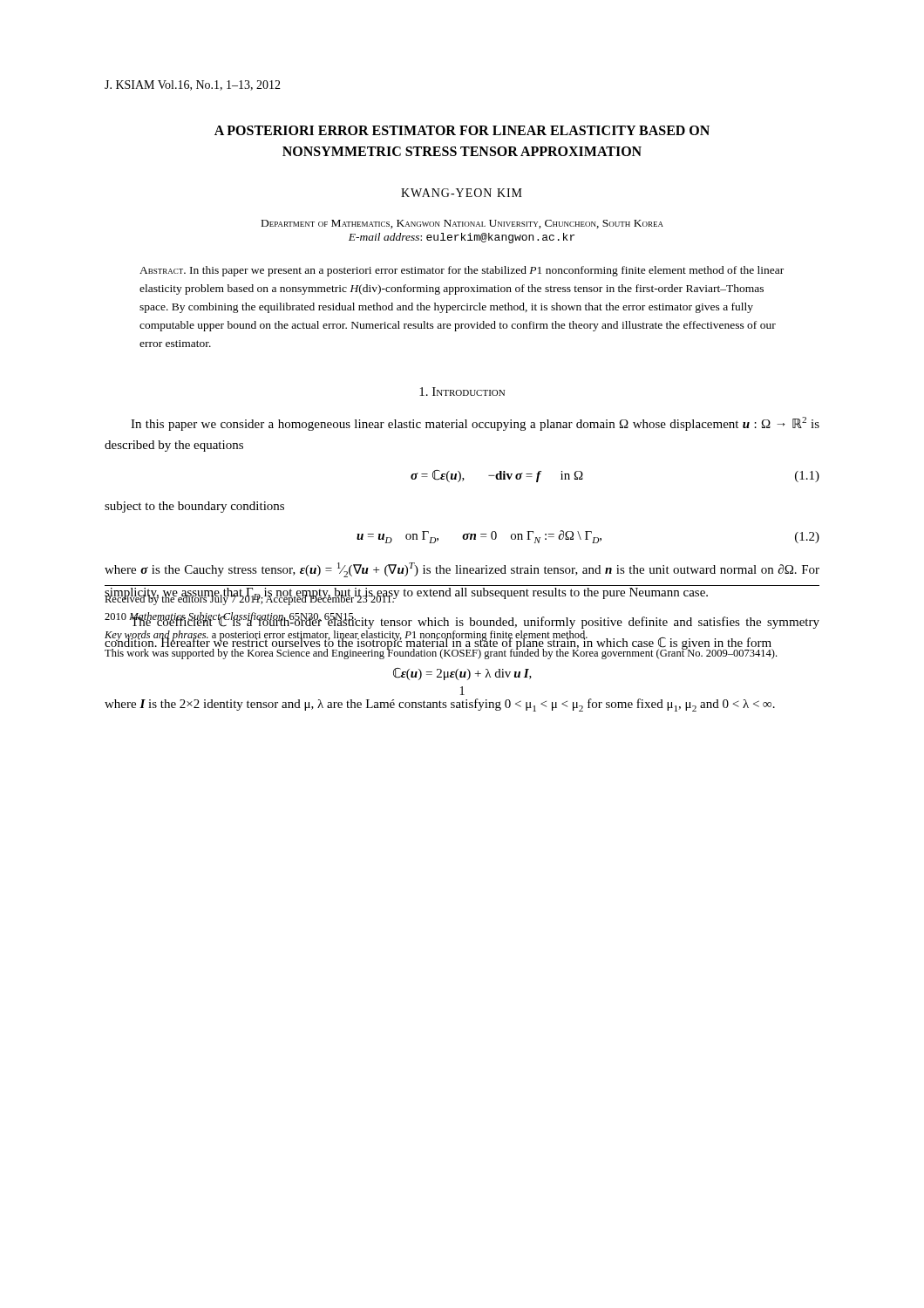Image resolution: width=924 pixels, height=1308 pixels.
Task: Locate the formula that opens with "ℂε(u) = 2με(u) + λ div"
Action: pyautogui.click(x=462, y=673)
